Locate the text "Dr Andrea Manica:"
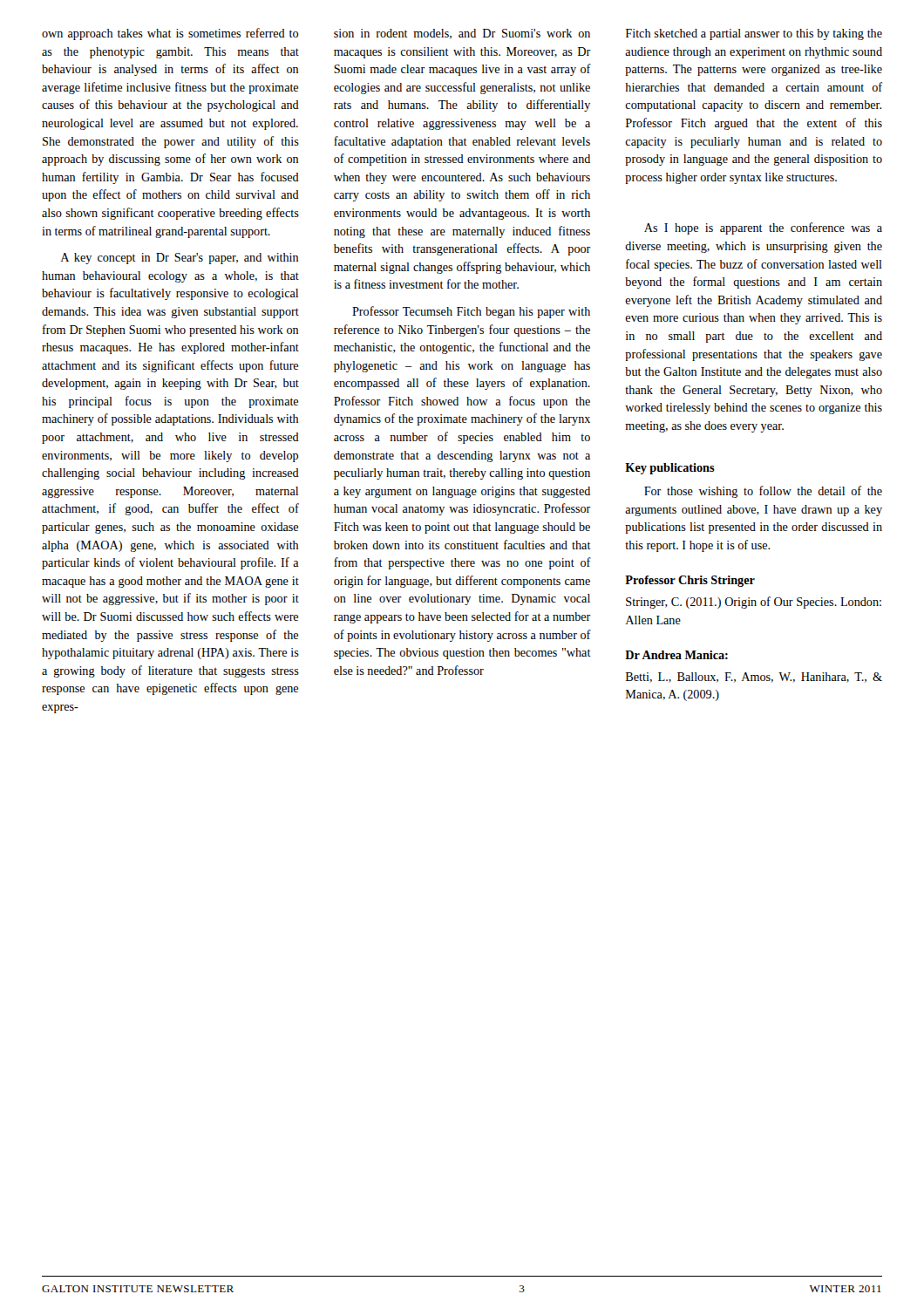The height and width of the screenshot is (1308, 924). click(676, 655)
